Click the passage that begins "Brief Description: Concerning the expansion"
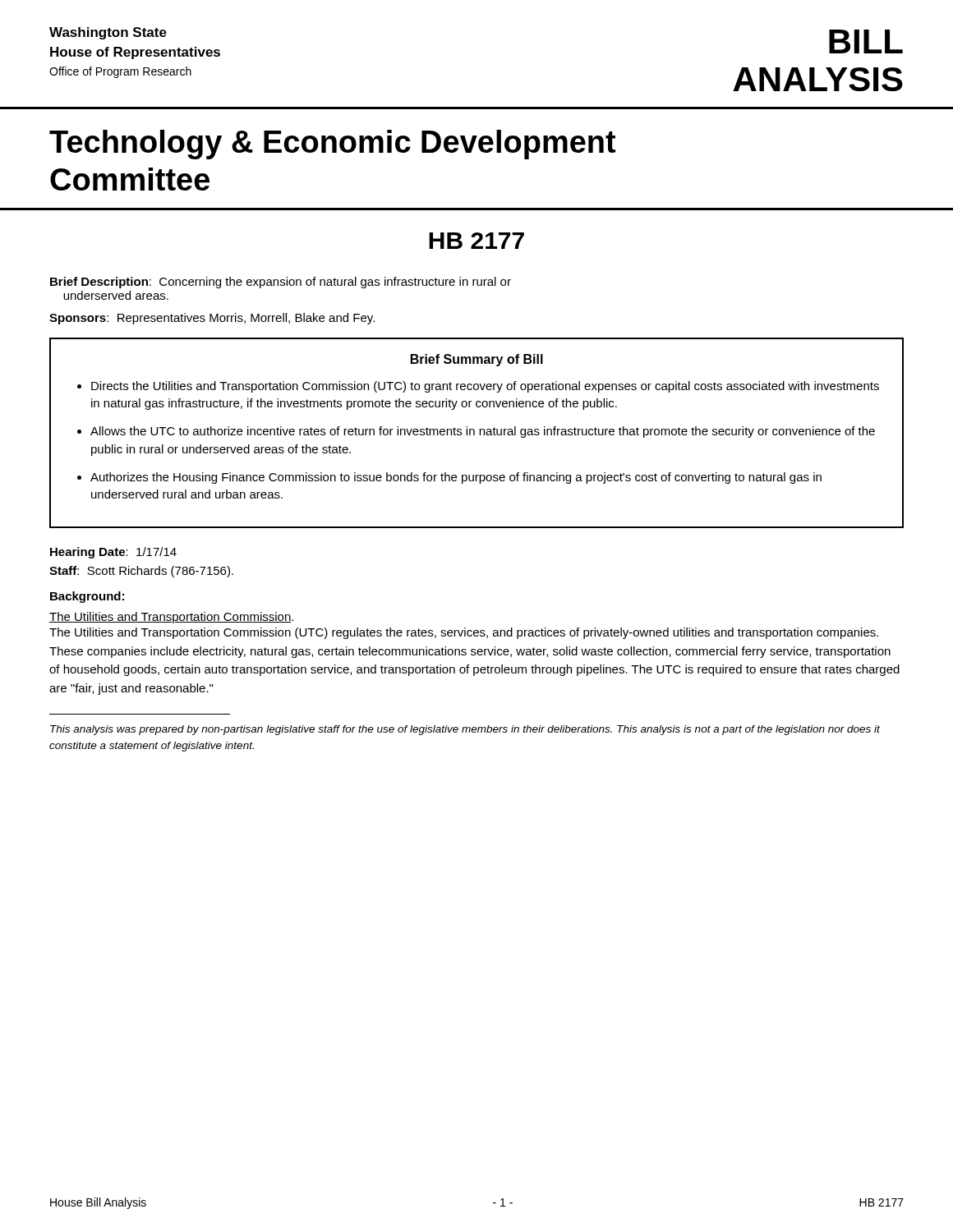The image size is (953, 1232). pyautogui.click(x=280, y=288)
